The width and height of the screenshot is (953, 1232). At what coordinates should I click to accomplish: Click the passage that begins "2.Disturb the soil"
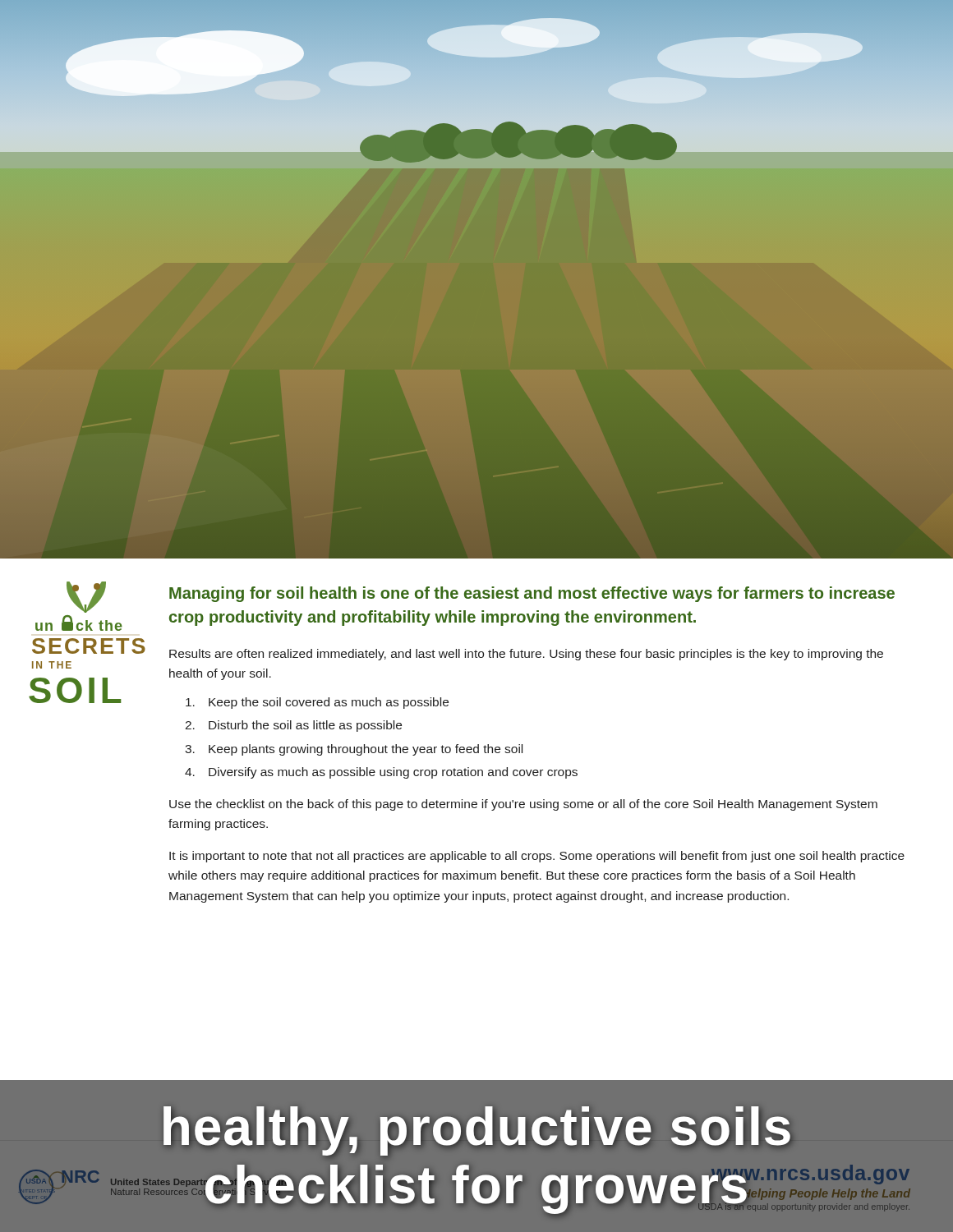click(x=294, y=726)
